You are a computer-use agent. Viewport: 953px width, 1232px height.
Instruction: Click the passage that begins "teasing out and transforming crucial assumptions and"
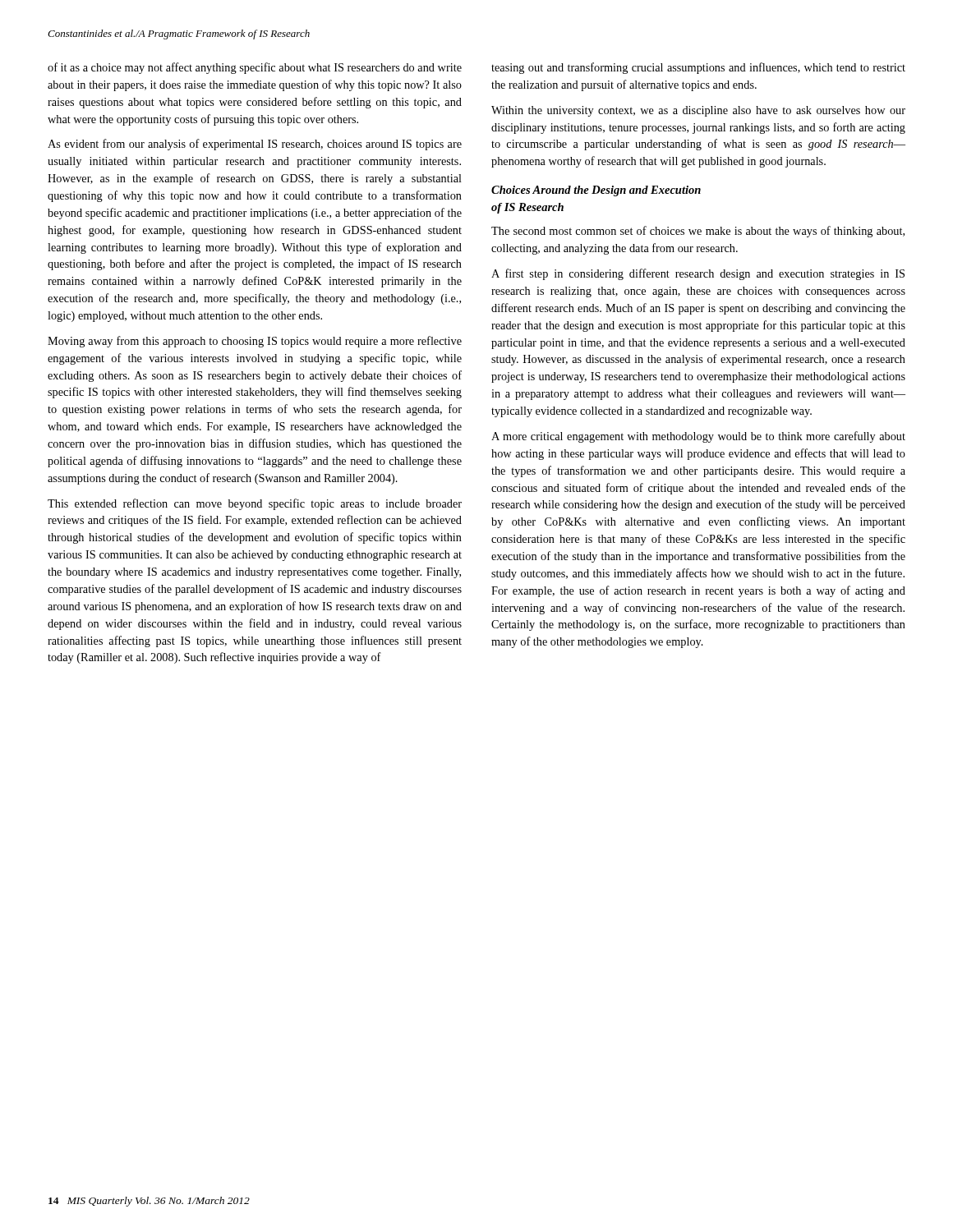(x=698, y=76)
